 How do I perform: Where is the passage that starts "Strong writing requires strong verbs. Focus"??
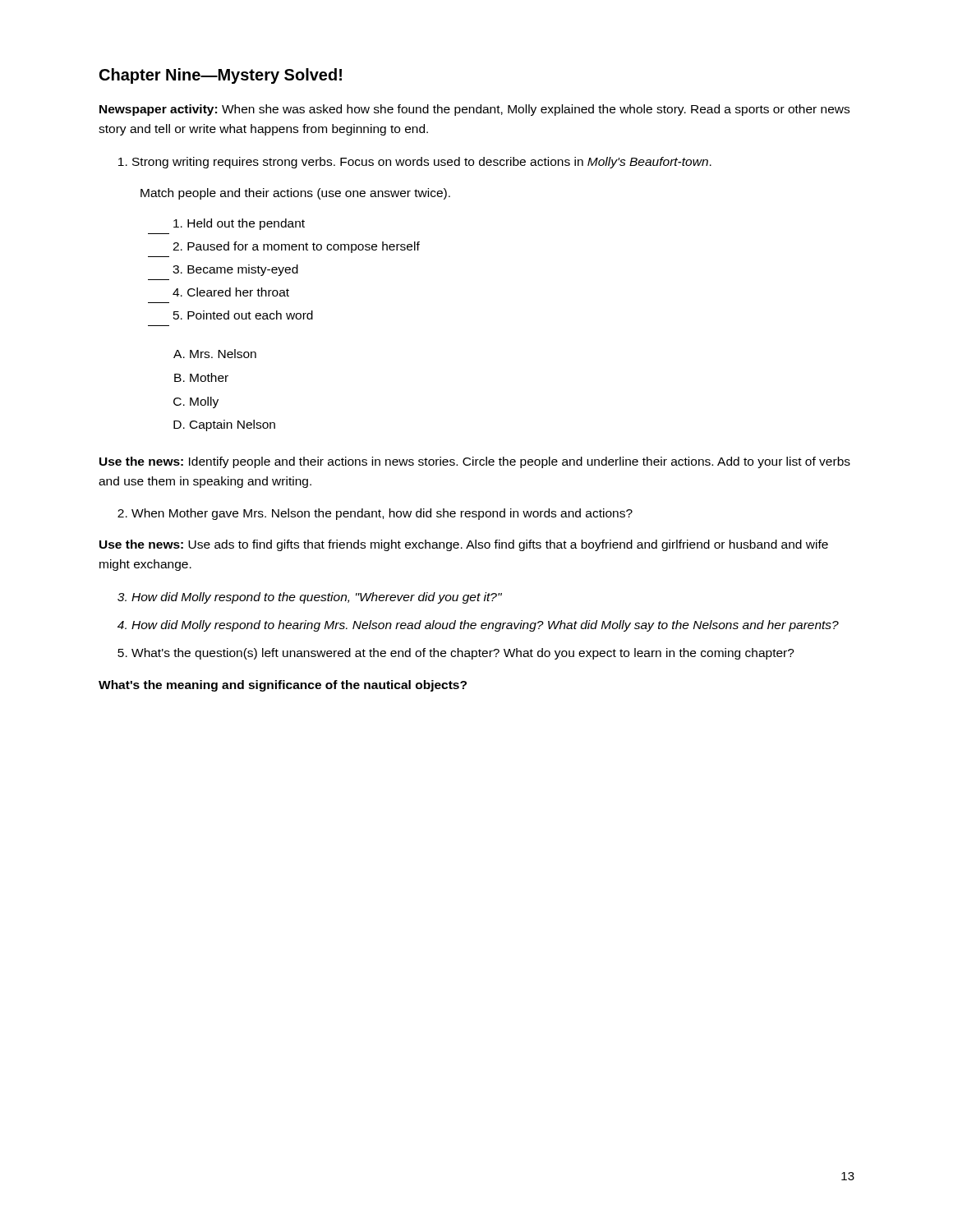tap(422, 161)
